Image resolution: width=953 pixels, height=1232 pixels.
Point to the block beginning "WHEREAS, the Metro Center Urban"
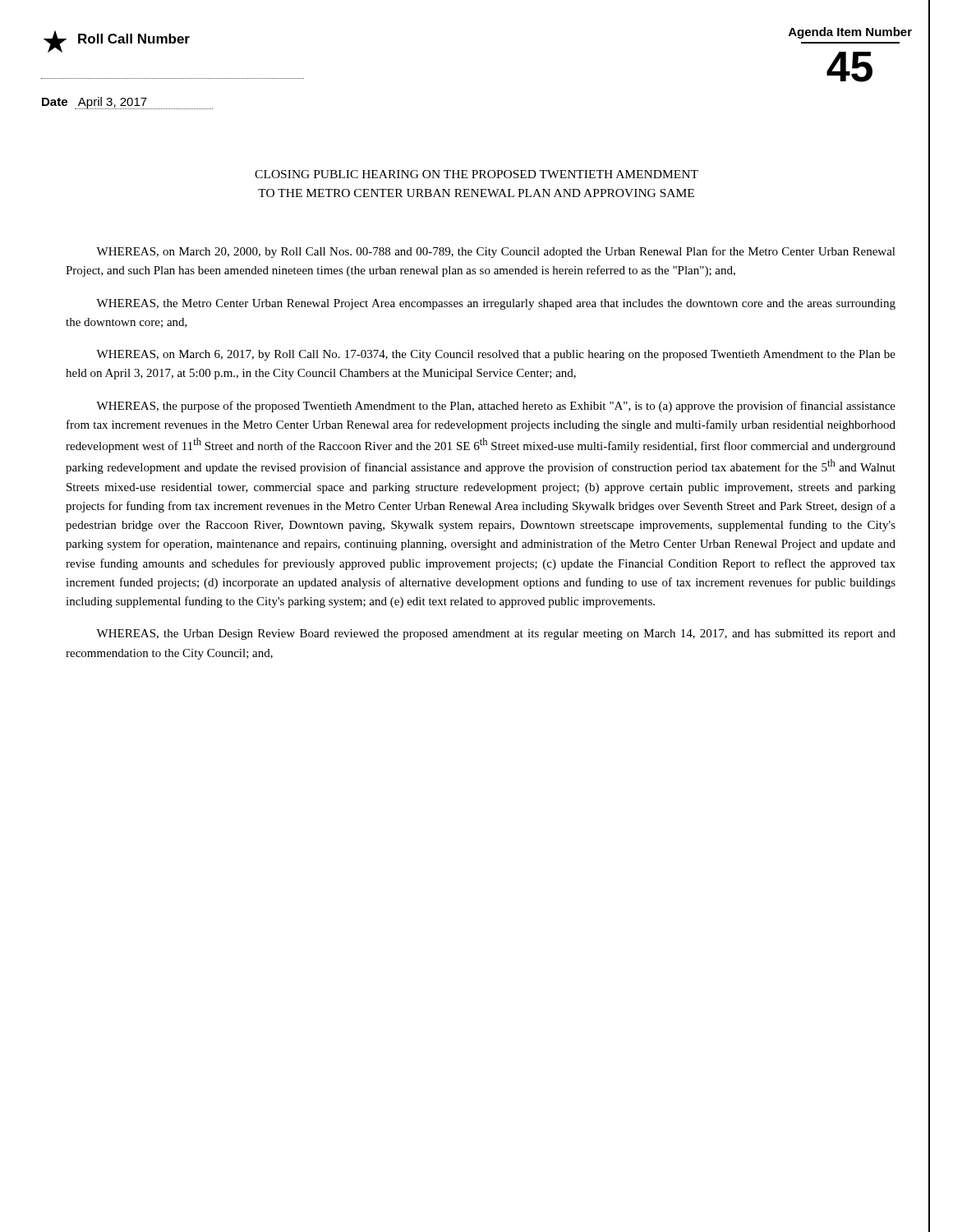click(481, 312)
